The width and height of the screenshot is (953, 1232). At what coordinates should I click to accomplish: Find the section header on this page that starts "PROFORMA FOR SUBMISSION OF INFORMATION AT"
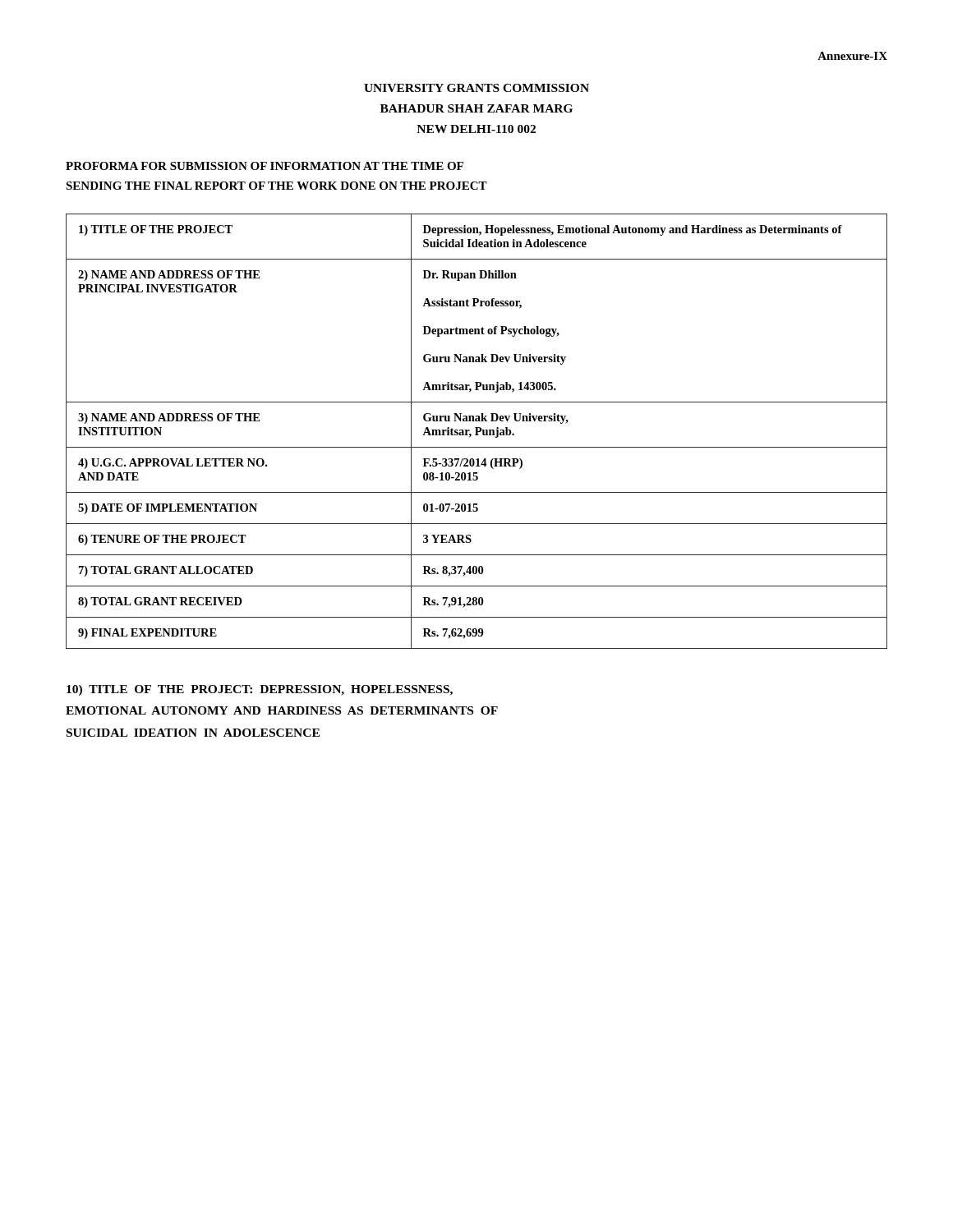pyautogui.click(x=276, y=176)
